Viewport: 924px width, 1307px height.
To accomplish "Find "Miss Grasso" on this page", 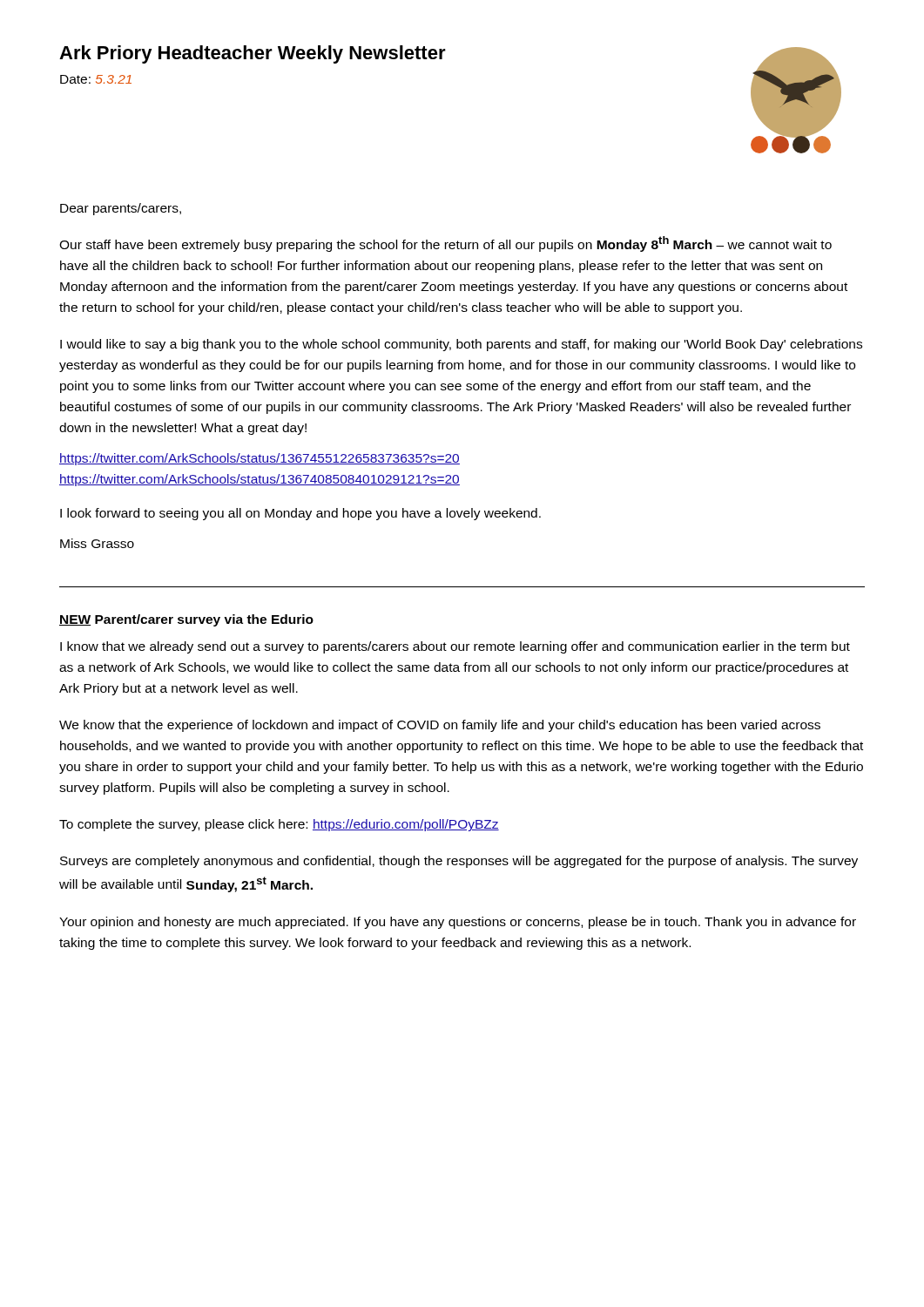I will [x=97, y=544].
